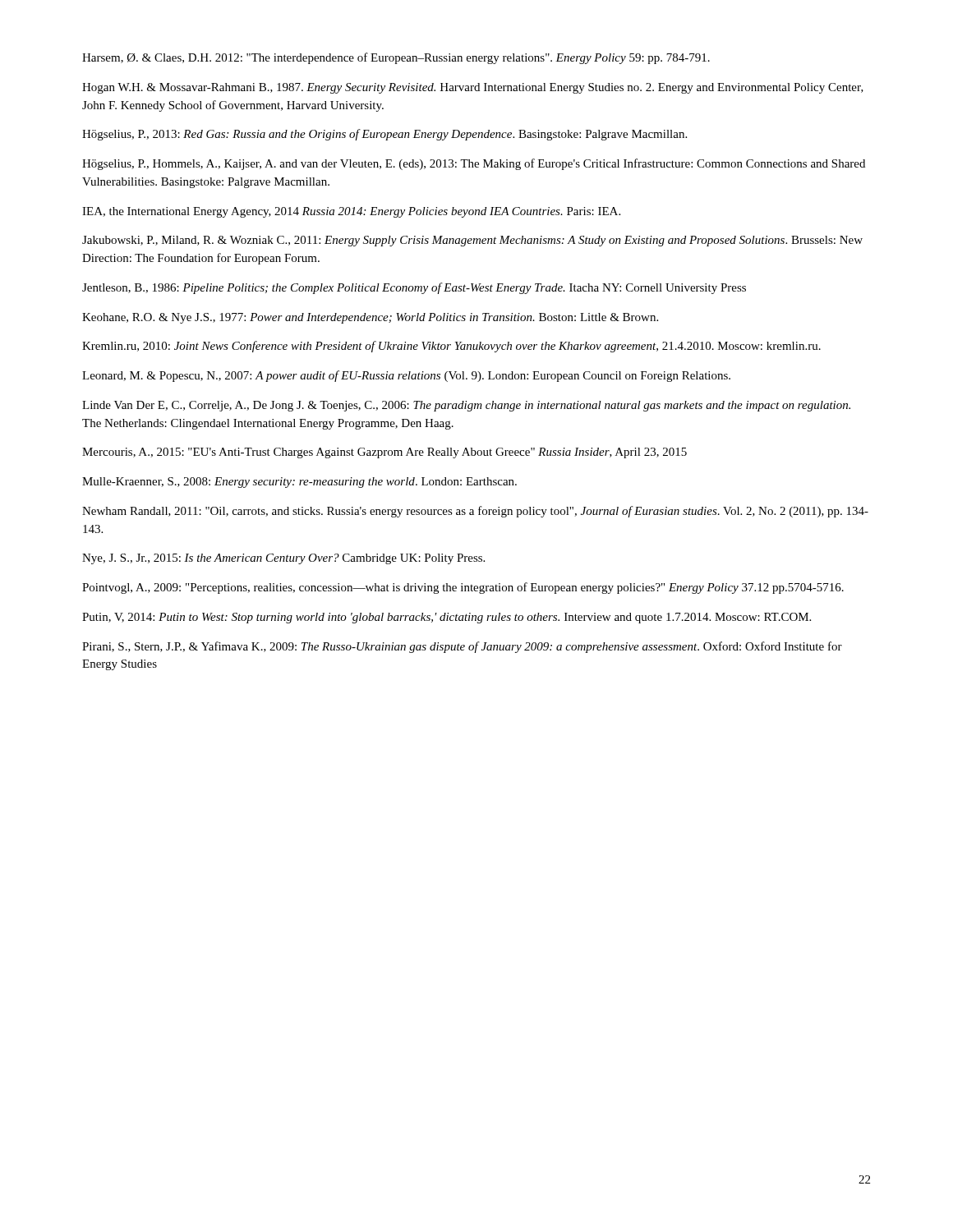Point to the block beginning "Högselius, P., Hommels, A., Kaijser, A. and"
Viewport: 953px width, 1232px height.
474,172
